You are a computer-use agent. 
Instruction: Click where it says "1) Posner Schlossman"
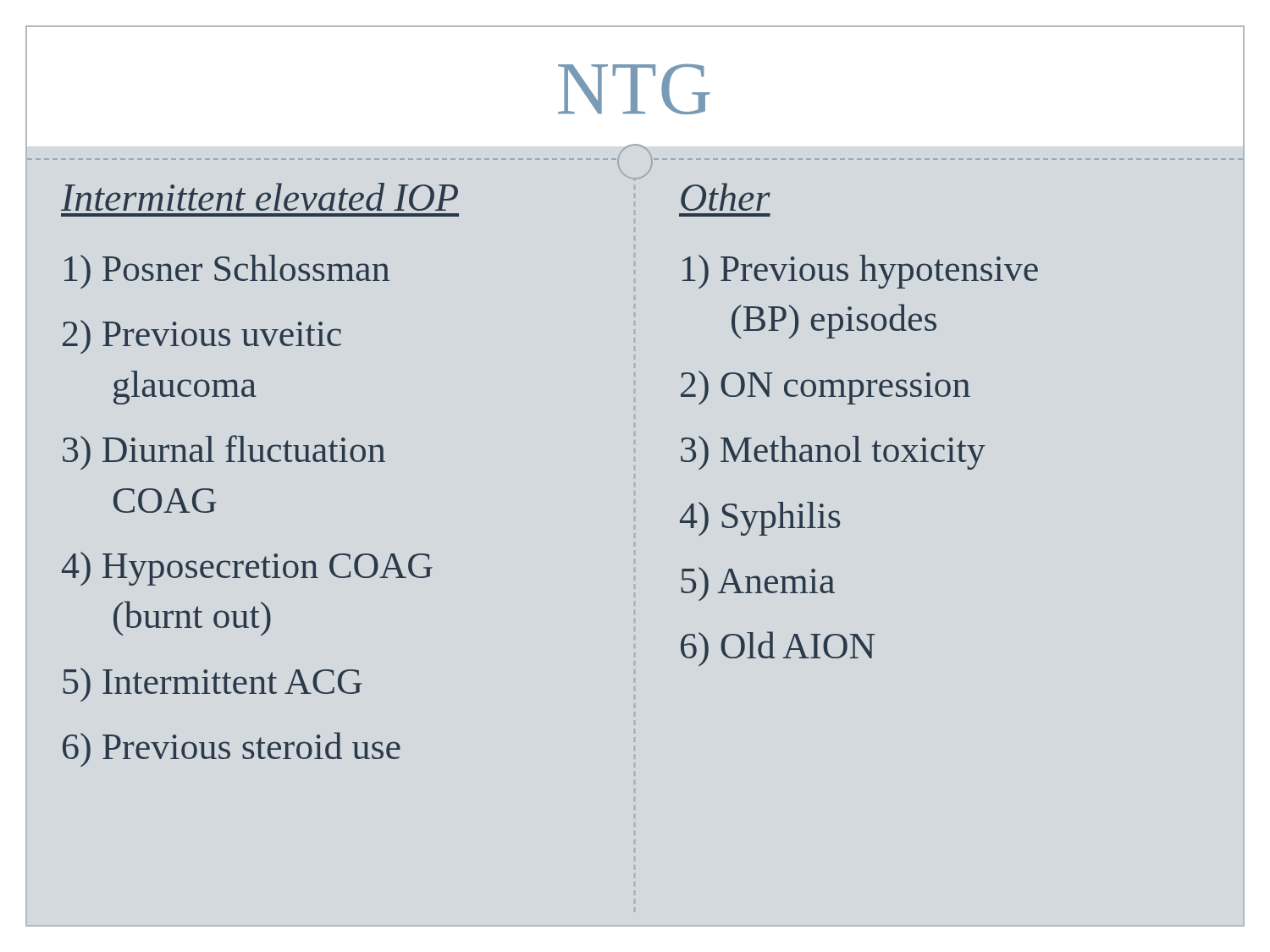pyautogui.click(x=225, y=269)
